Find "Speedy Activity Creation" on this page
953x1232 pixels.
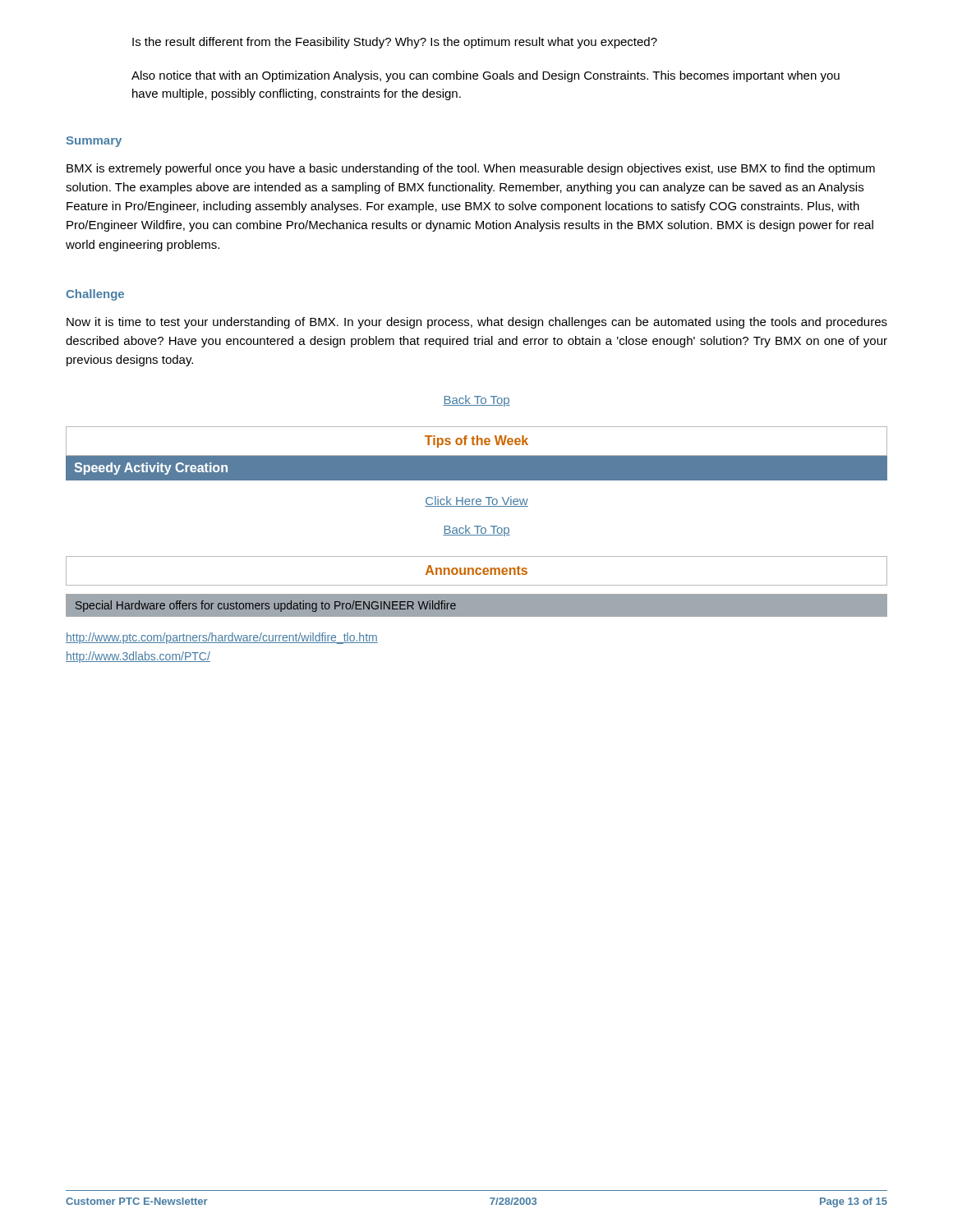point(151,467)
